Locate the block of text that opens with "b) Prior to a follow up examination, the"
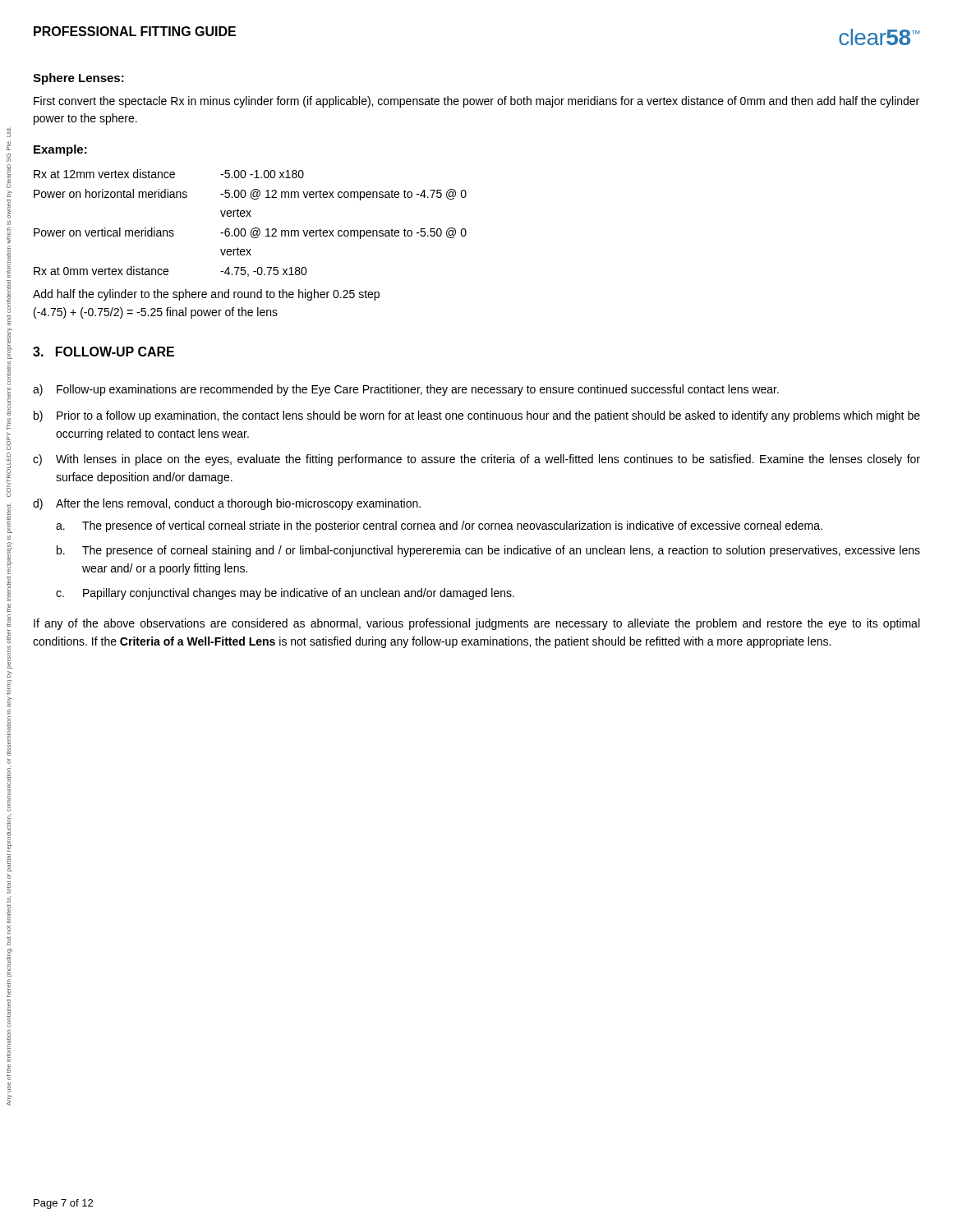Viewport: 953px width, 1232px height. [476, 425]
